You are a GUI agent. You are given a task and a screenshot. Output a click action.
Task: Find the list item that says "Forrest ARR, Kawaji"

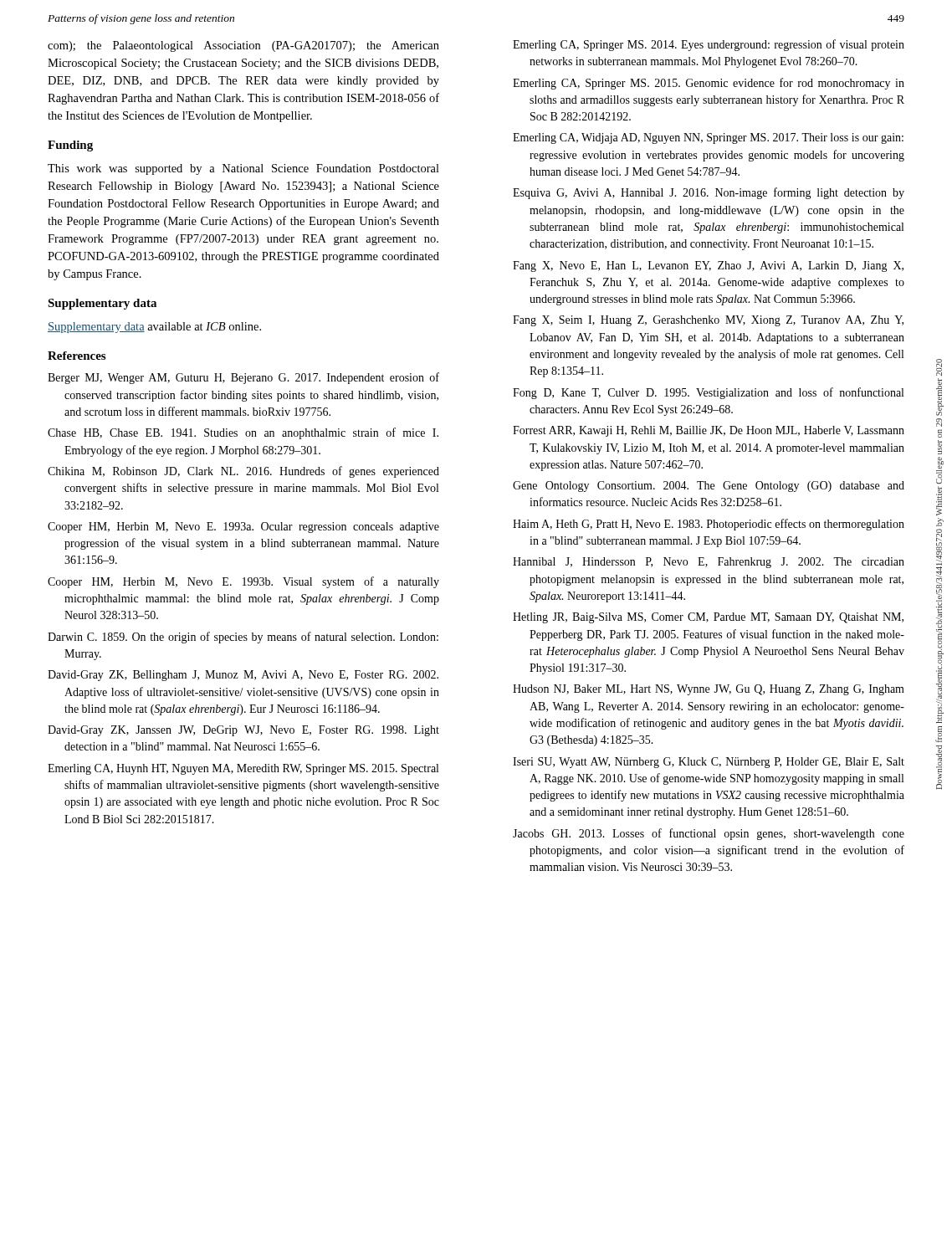709,448
